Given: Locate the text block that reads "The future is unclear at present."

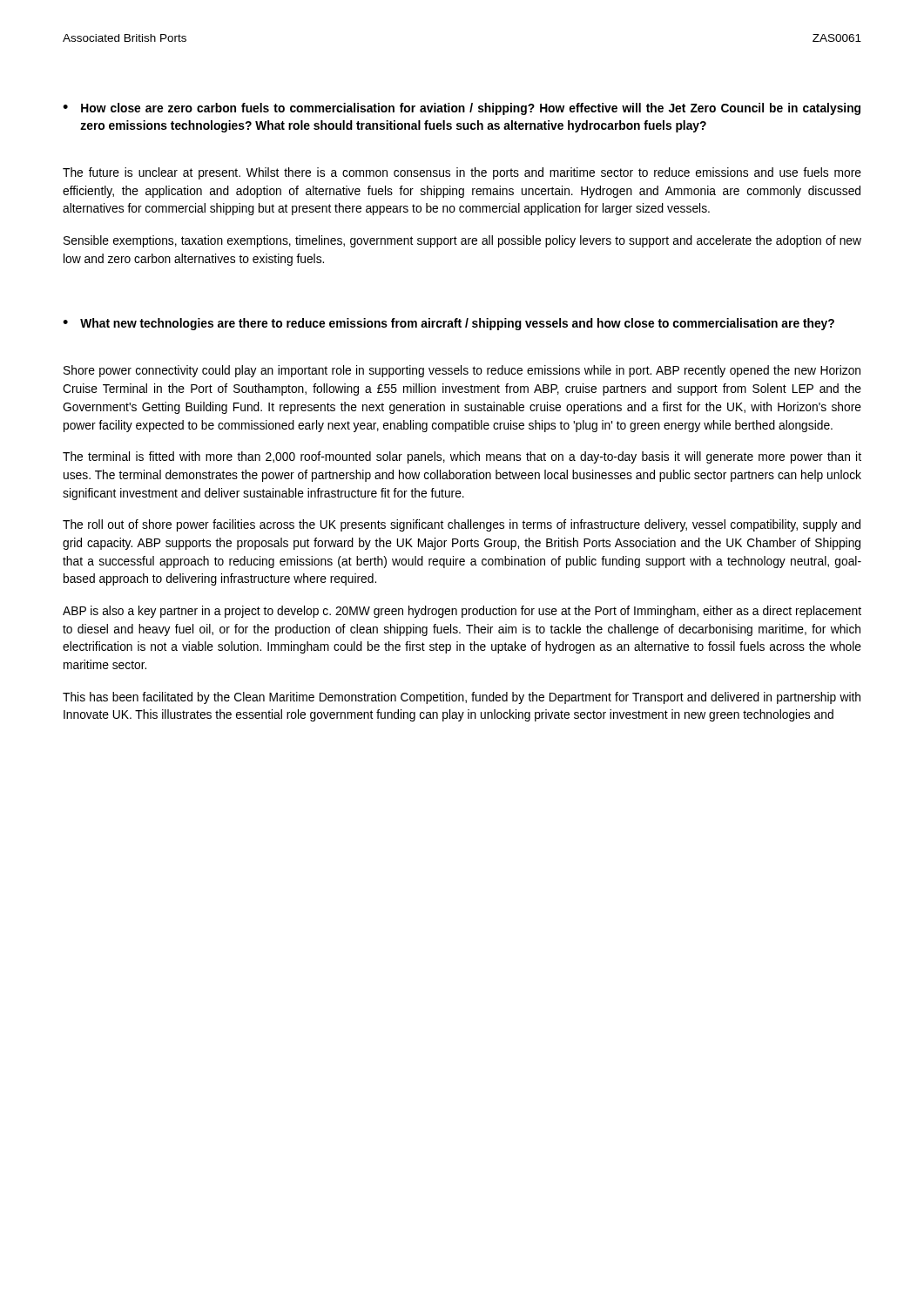Looking at the screenshot, I should pyautogui.click(x=462, y=191).
